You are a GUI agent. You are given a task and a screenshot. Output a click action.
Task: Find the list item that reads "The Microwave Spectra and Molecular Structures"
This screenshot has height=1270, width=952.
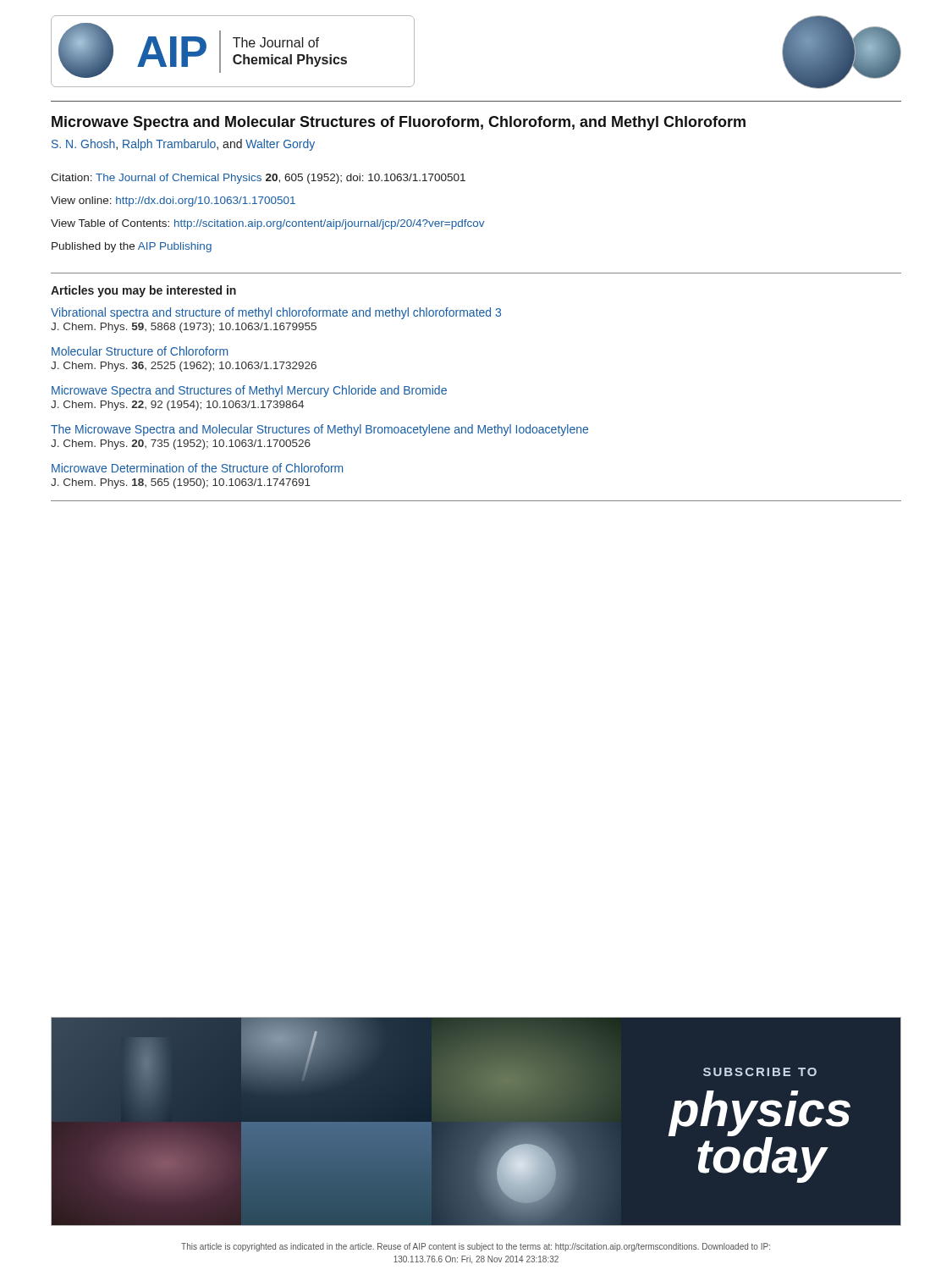tap(476, 436)
